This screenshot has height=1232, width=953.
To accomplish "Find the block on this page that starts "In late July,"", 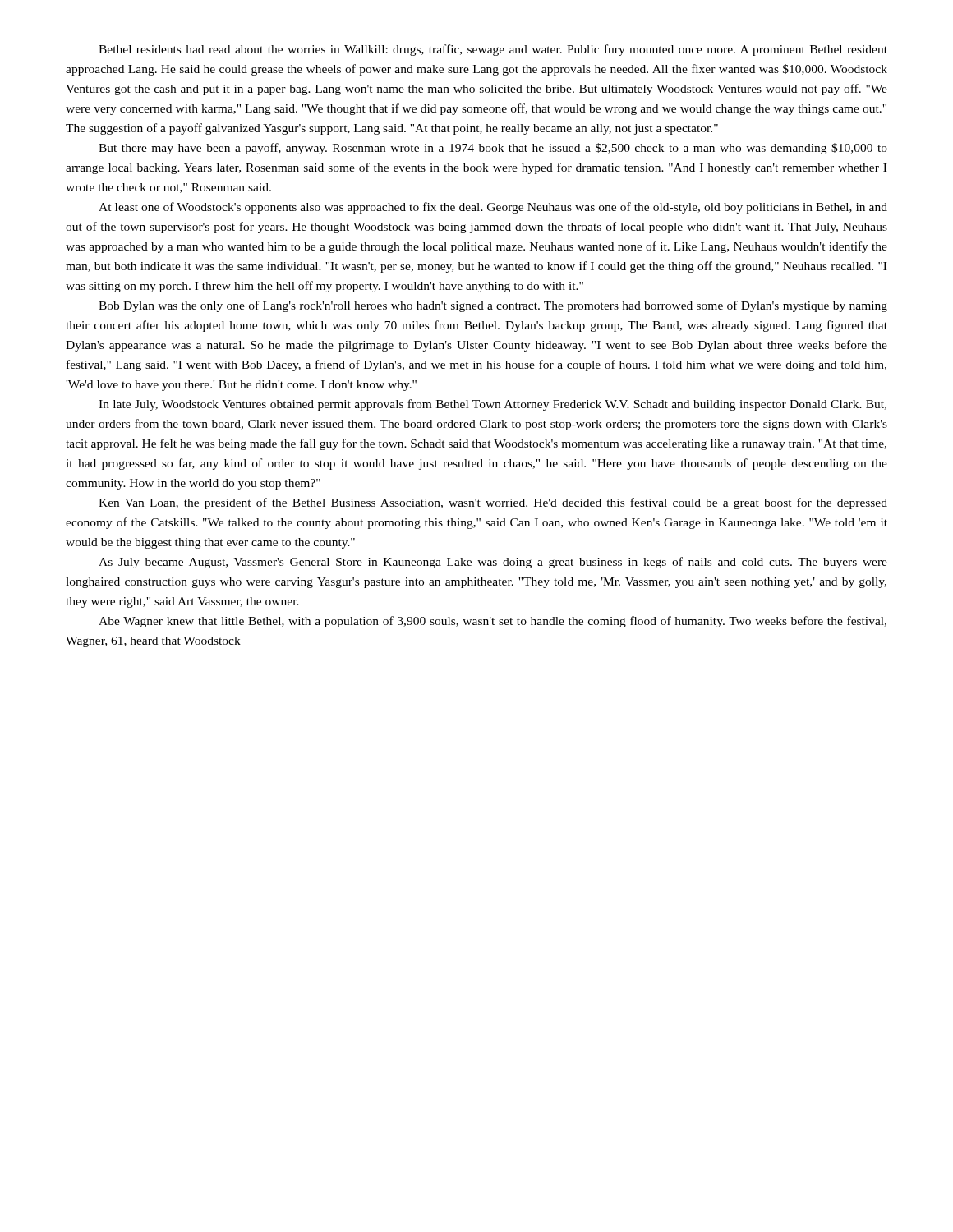I will (x=476, y=444).
